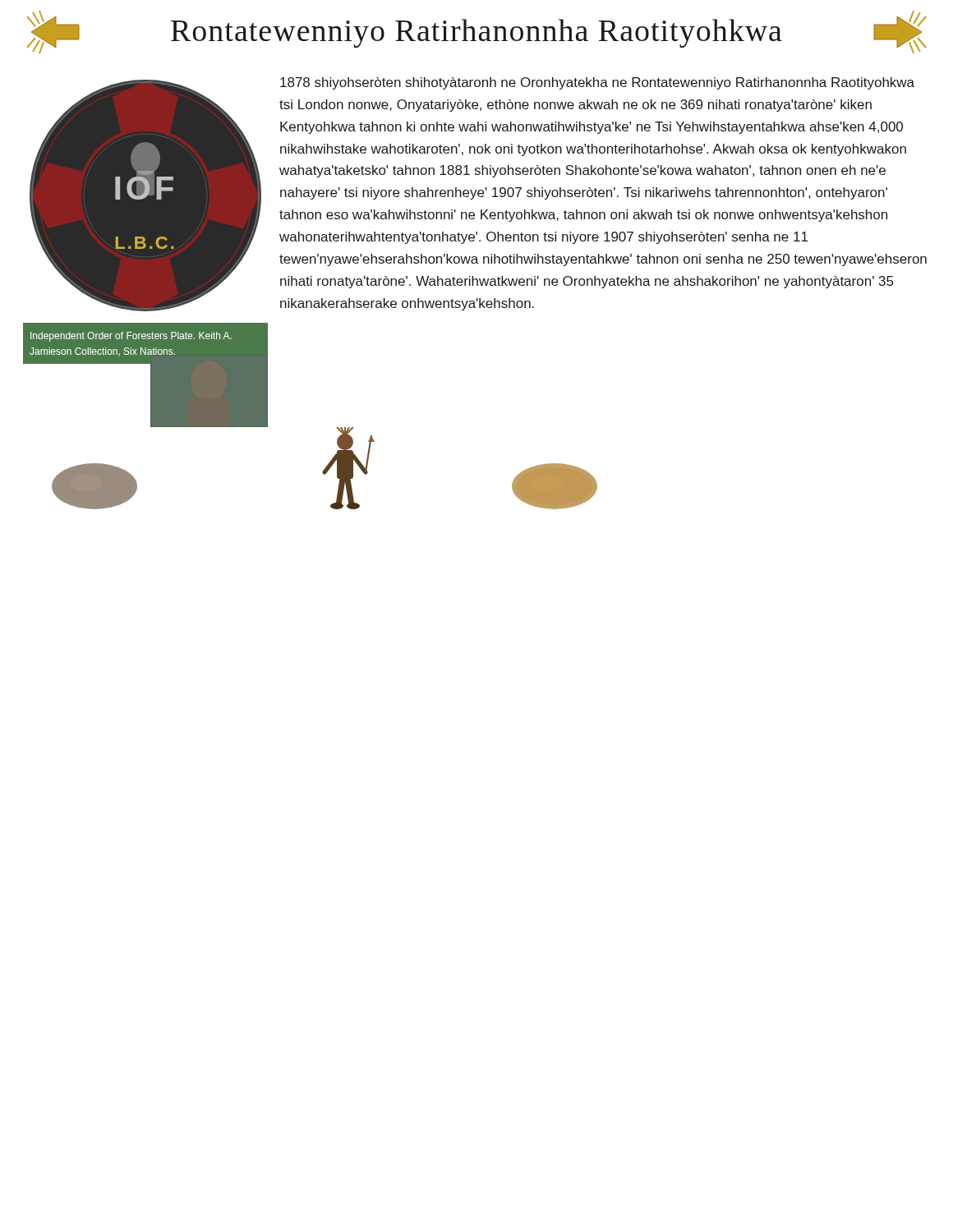The height and width of the screenshot is (1232, 953).
Task: Select the photo
Action: pyautogui.click(x=209, y=391)
